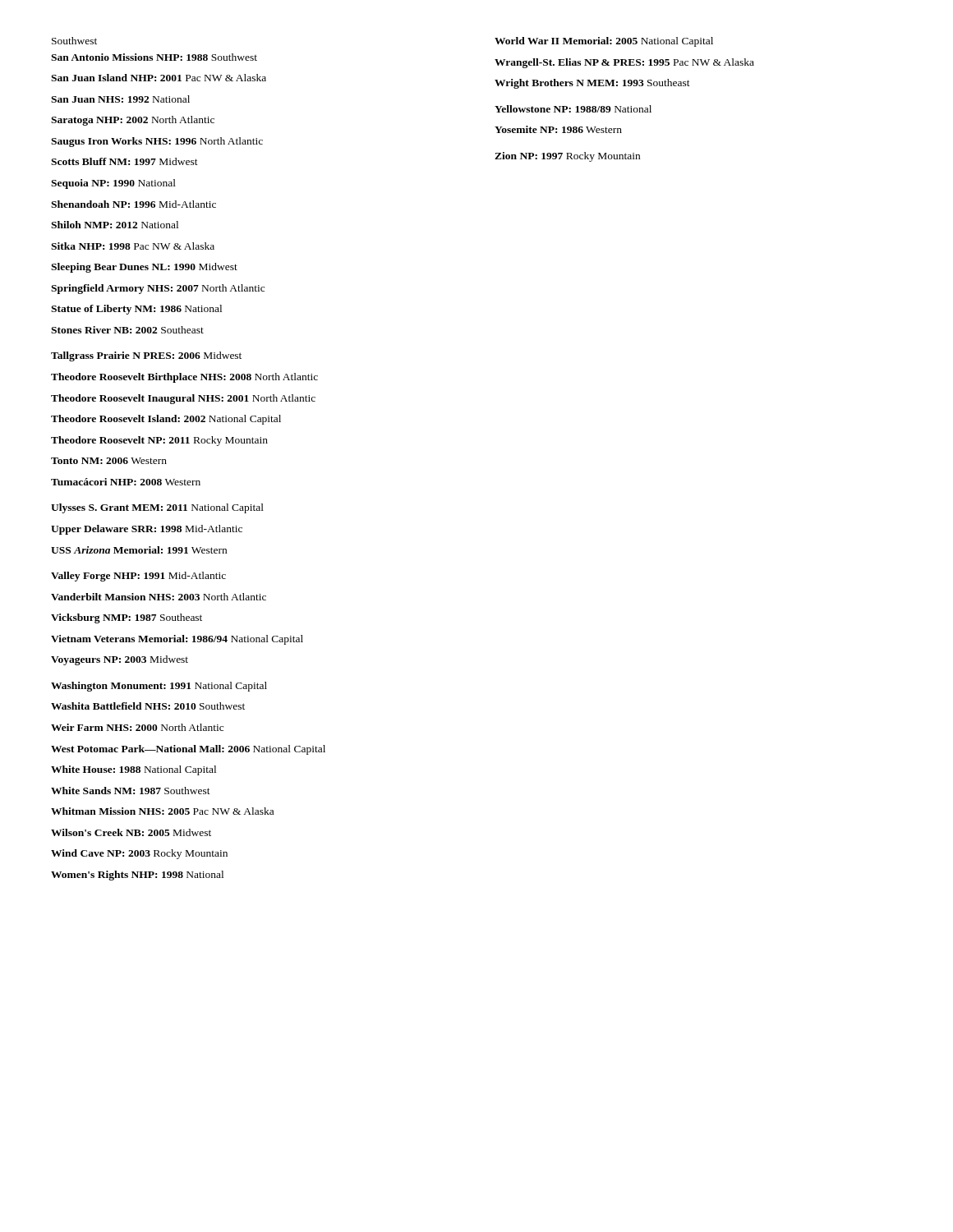Viewport: 953px width, 1232px height.
Task: Find "Vanderbilt Mansion NHS: 2003 North Atlantic" on this page
Action: tap(159, 596)
